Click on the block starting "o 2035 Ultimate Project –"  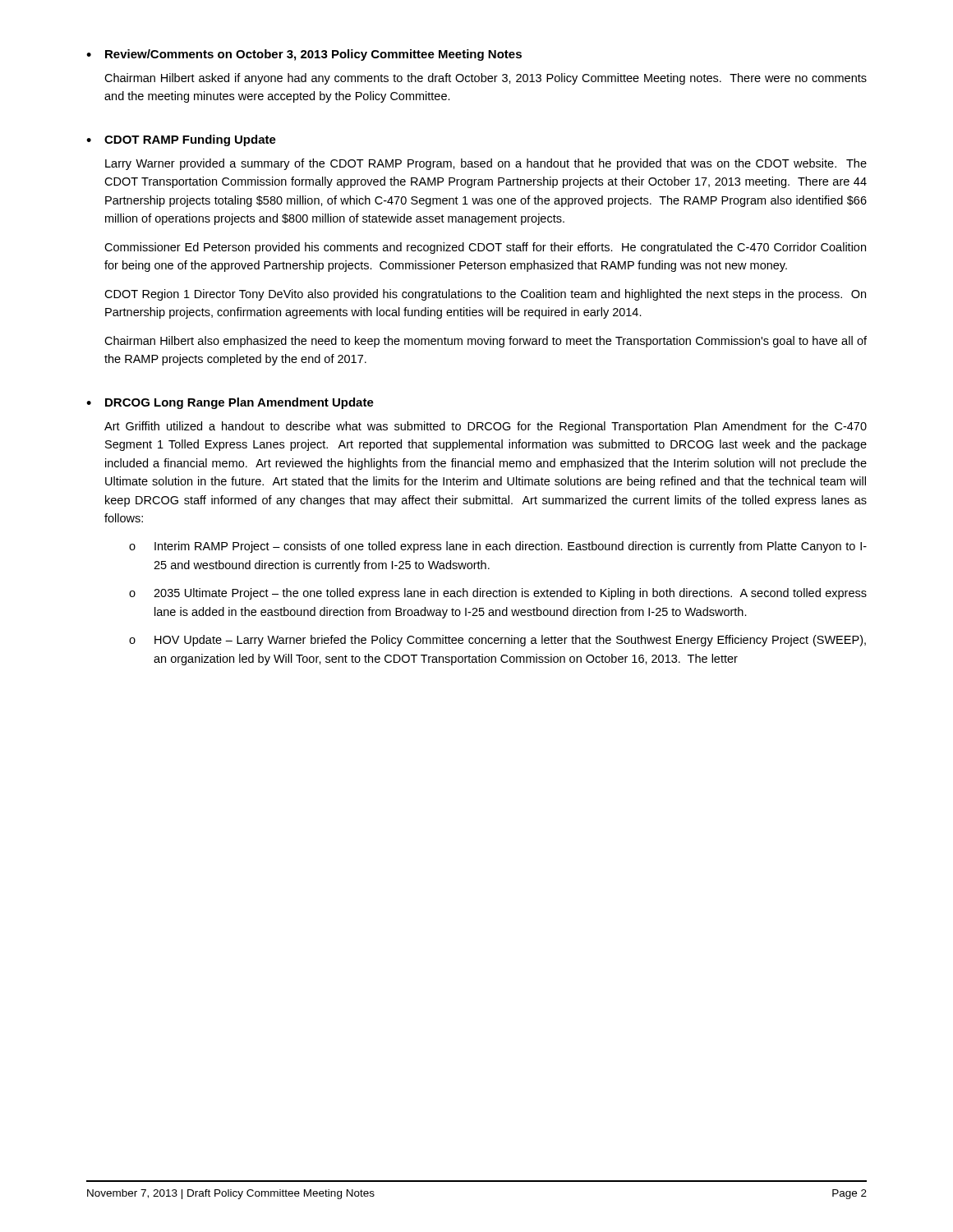(x=498, y=603)
